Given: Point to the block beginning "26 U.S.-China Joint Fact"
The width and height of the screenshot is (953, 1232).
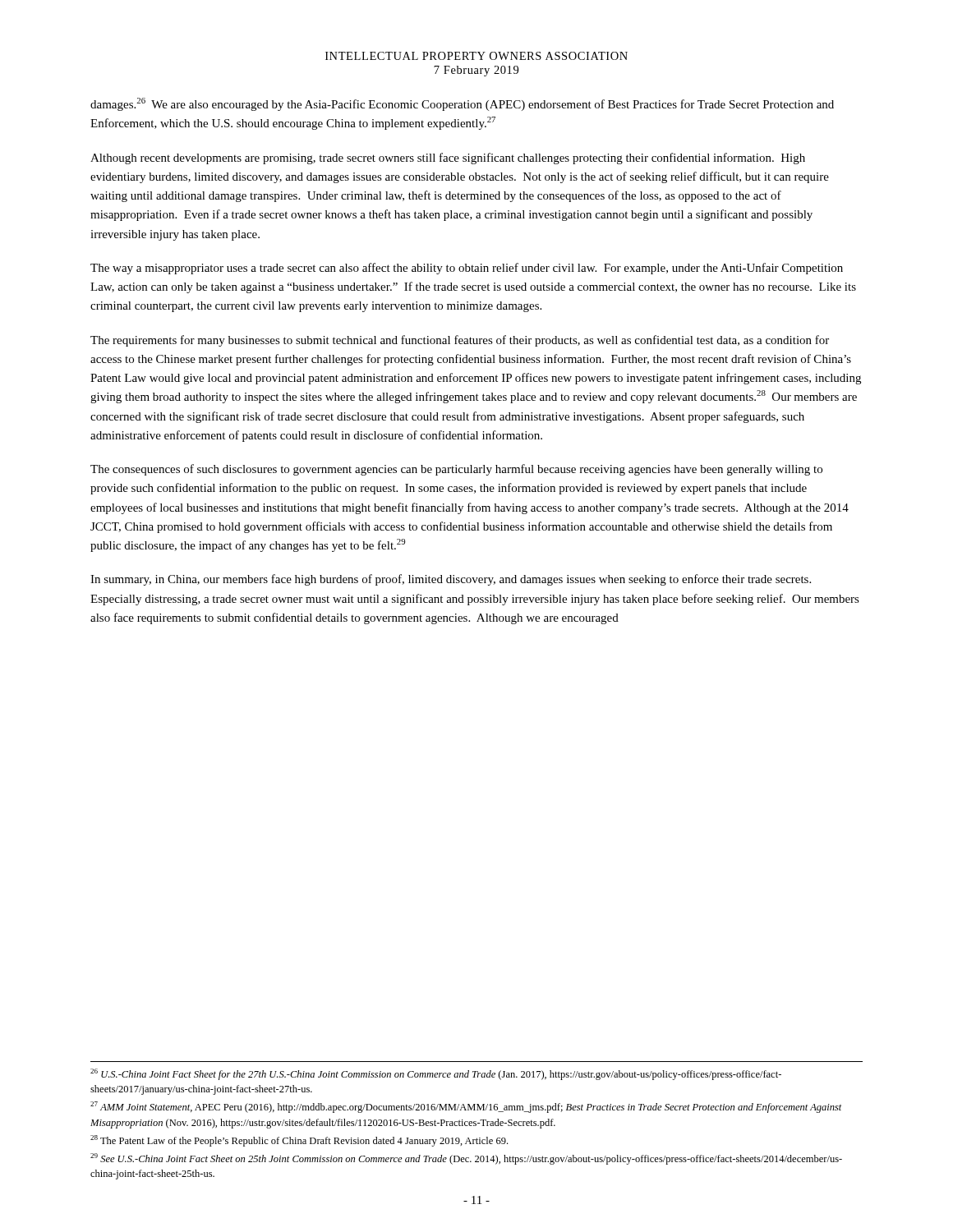Looking at the screenshot, I should pos(436,1081).
